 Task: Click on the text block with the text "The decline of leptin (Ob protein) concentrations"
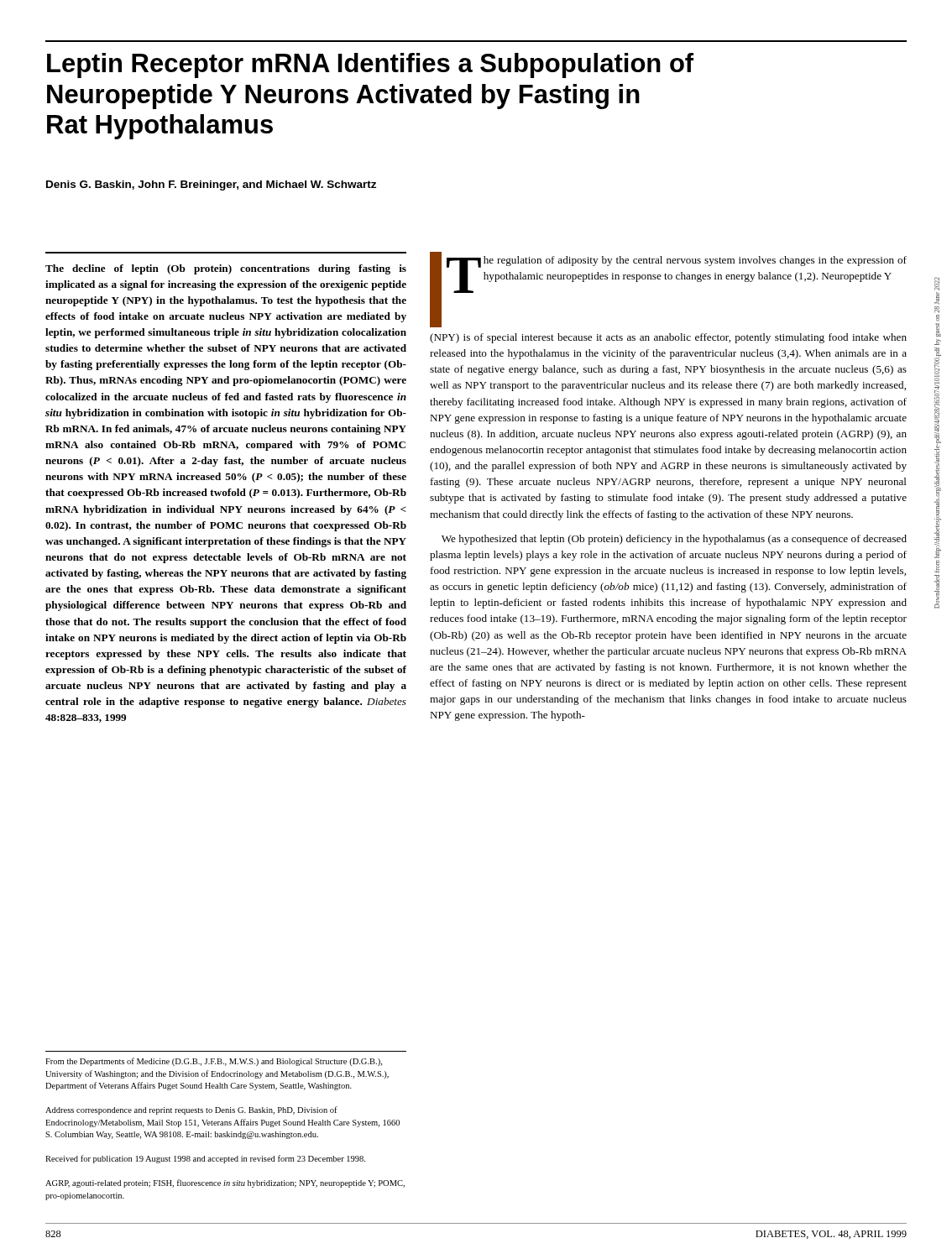[226, 489]
